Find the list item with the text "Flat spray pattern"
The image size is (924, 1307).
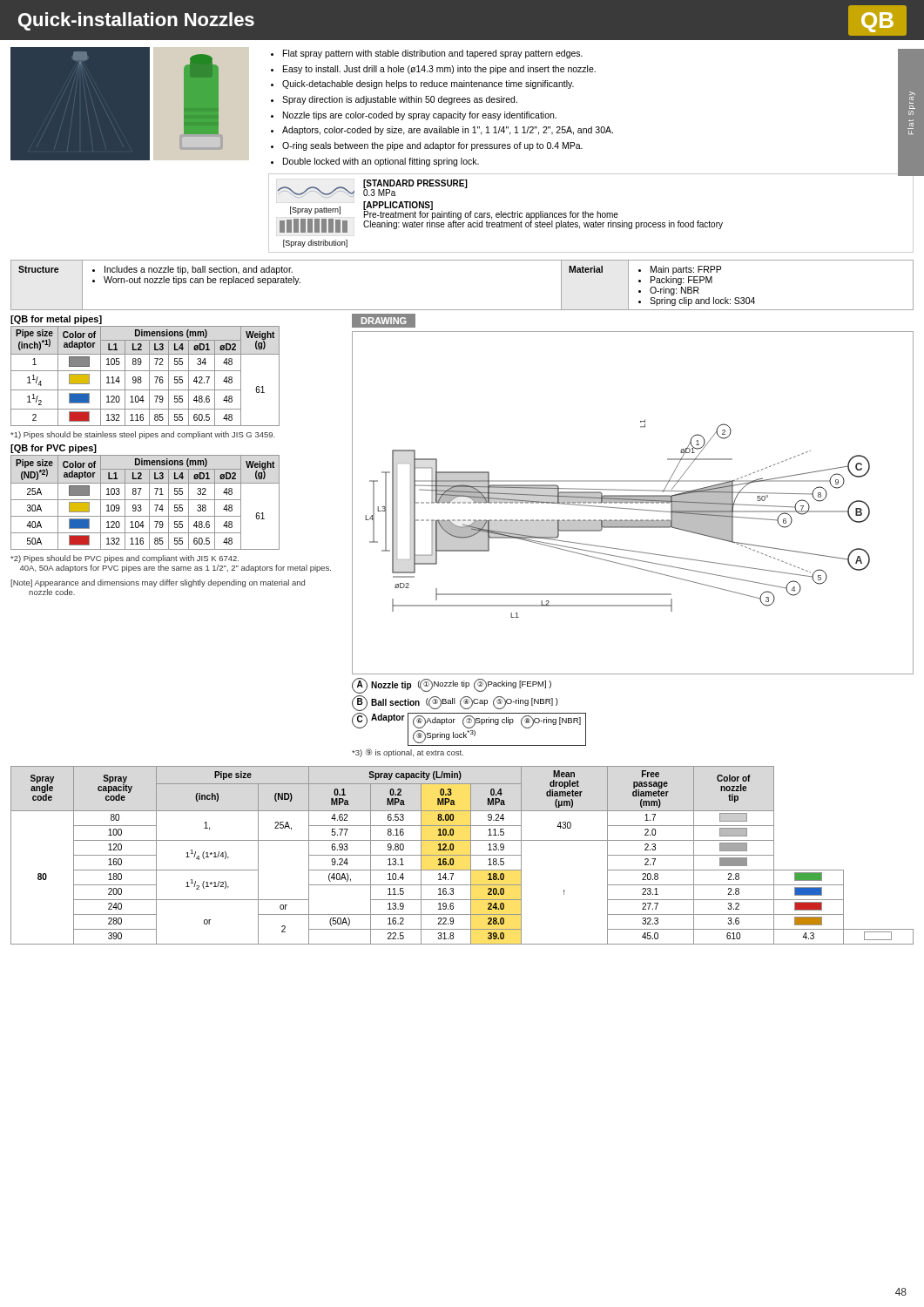pos(591,150)
